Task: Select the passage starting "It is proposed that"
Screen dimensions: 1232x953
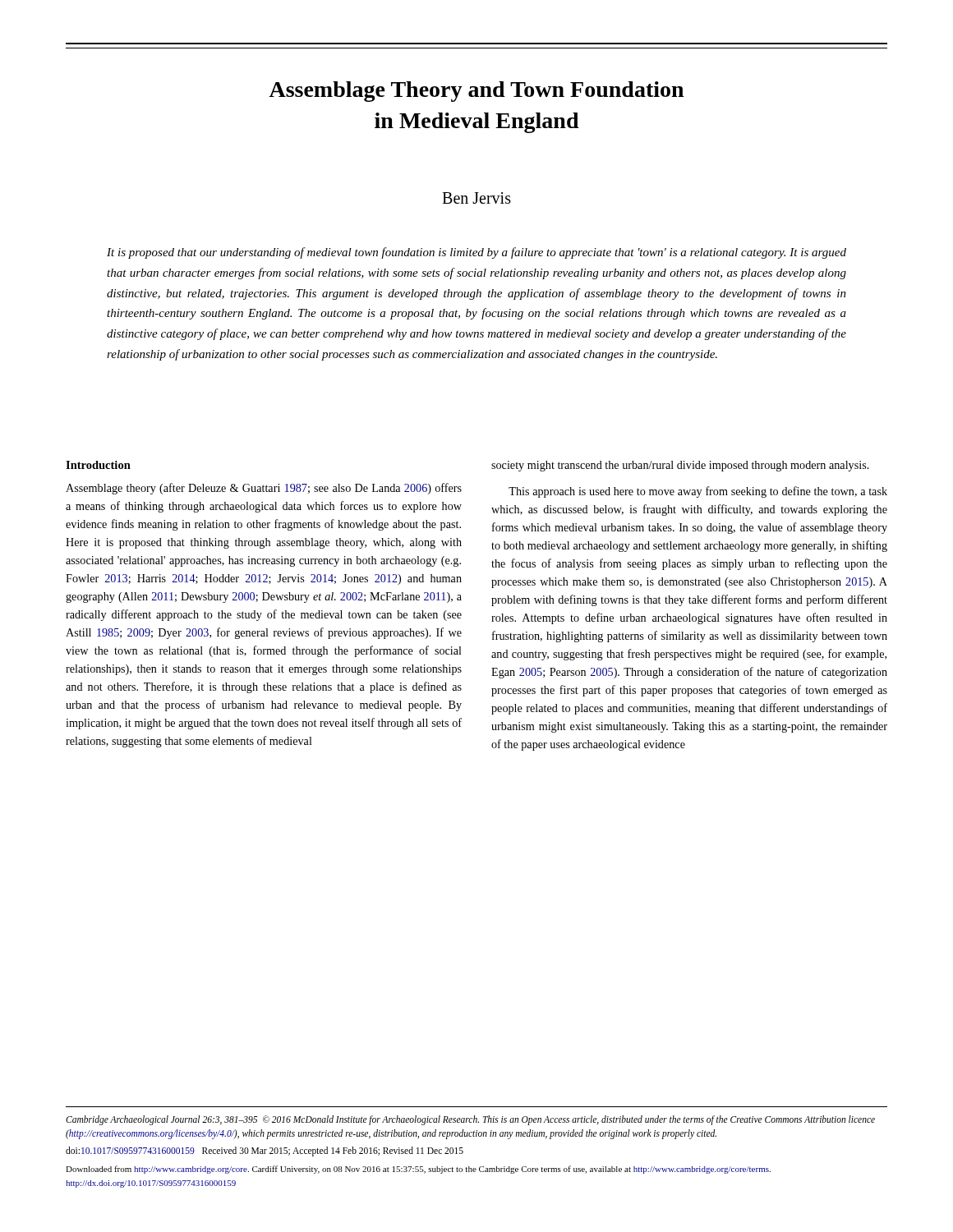Action: click(476, 303)
